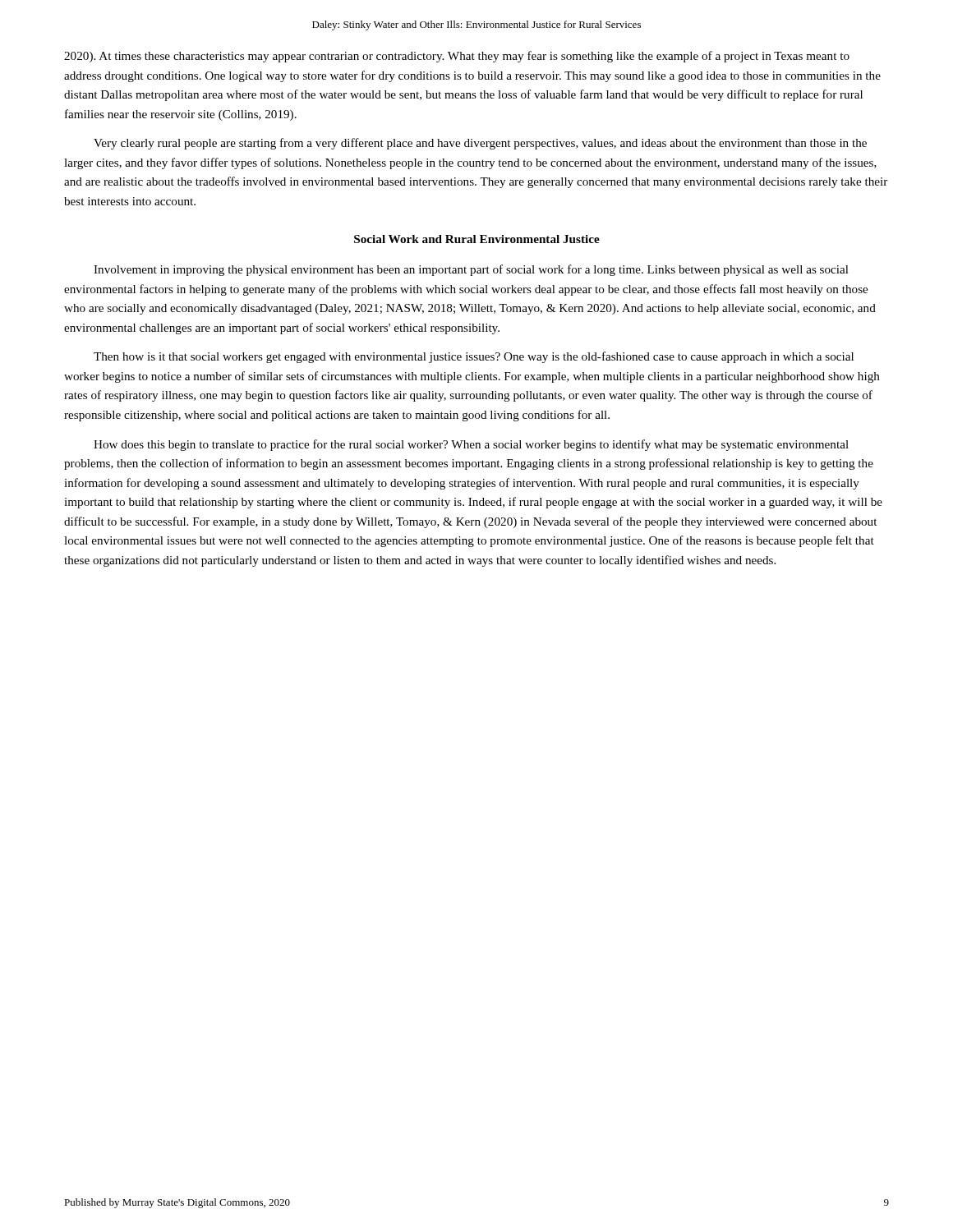Select the text starting "Social Work and Rural Environmental Justice"
This screenshot has width=953, height=1232.
pyautogui.click(x=476, y=238)
